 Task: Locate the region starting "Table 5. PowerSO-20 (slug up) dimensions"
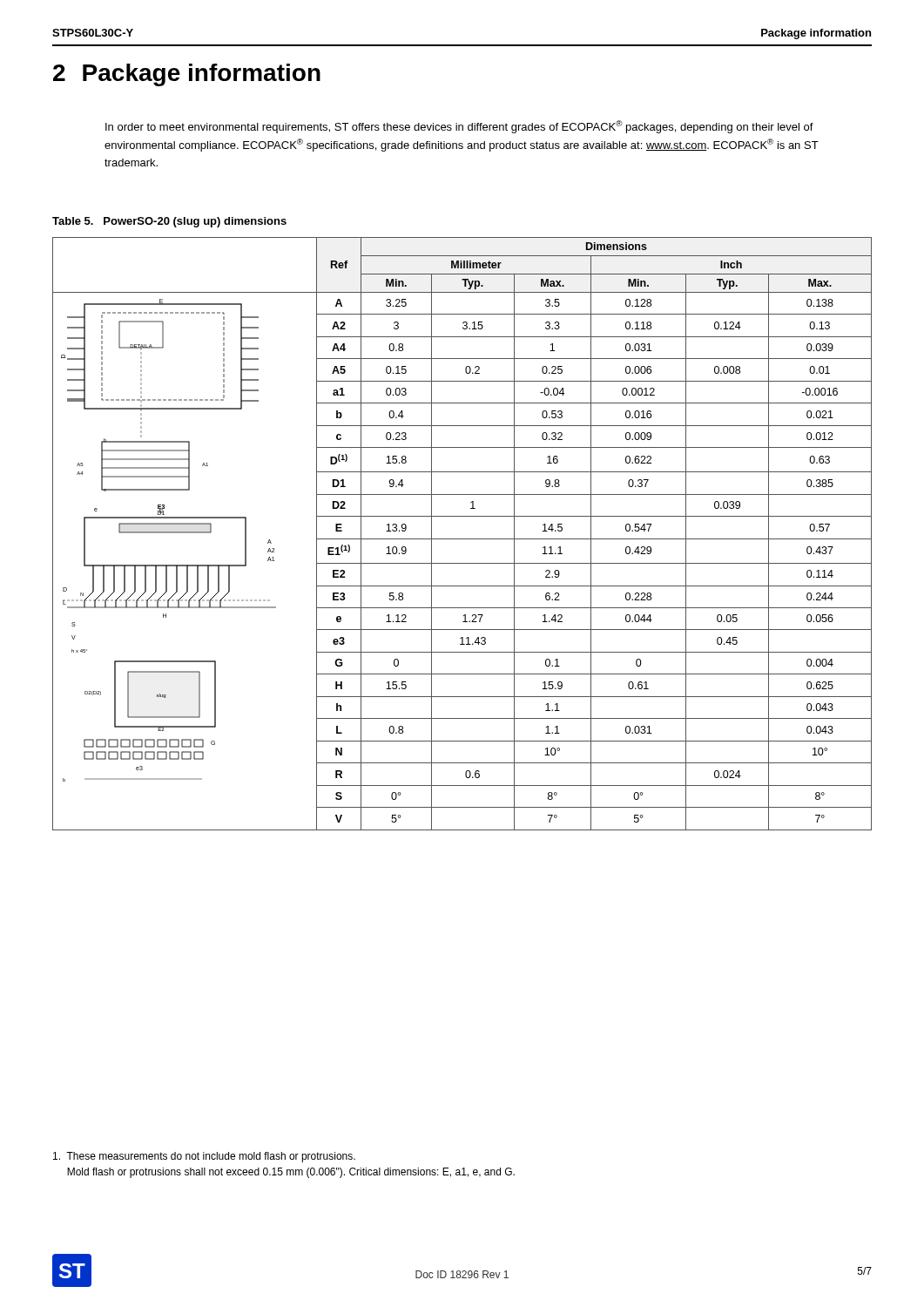pos(170,221)
